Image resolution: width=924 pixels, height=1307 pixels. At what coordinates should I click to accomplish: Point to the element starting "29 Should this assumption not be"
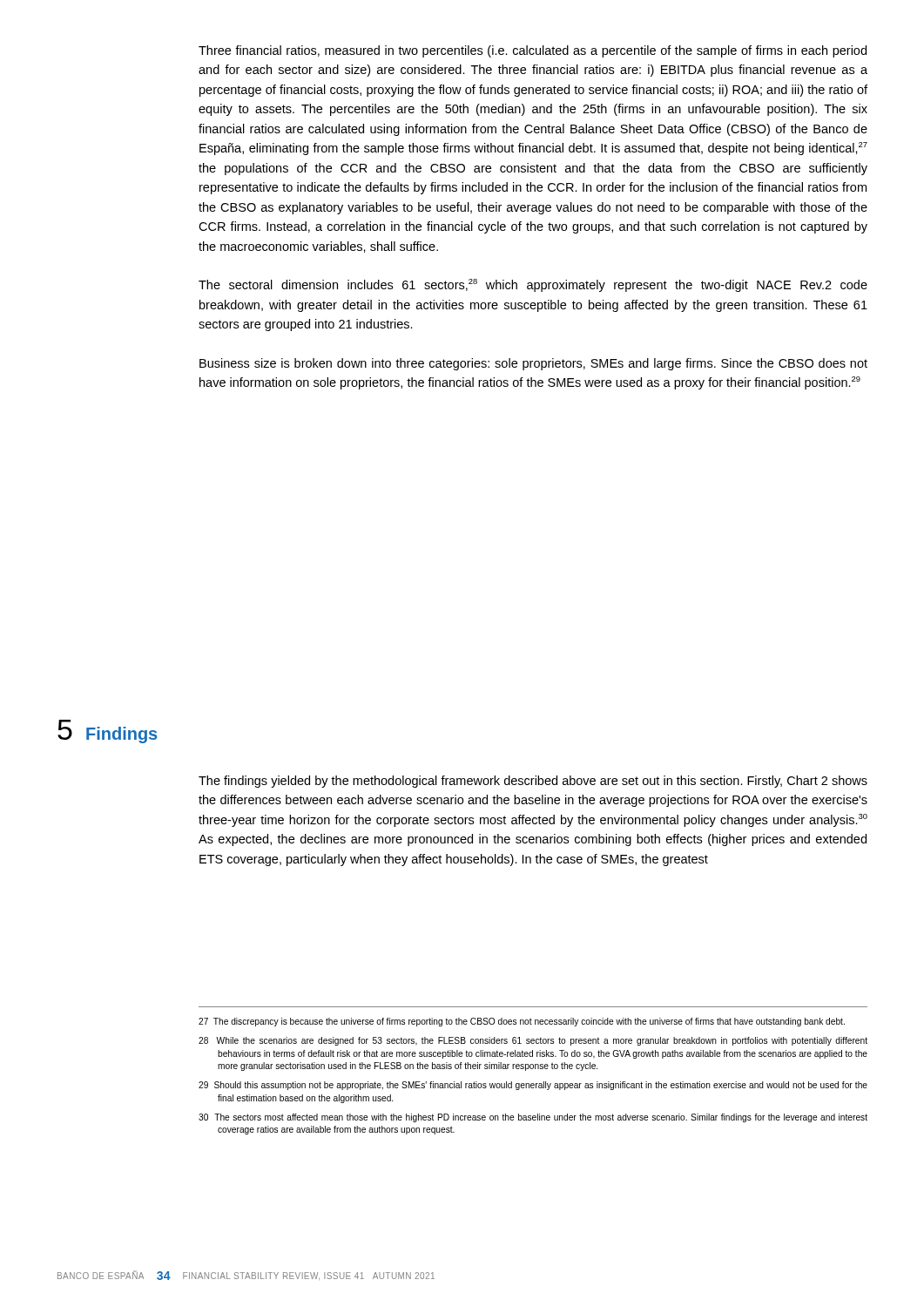[x=533, y=1092]
